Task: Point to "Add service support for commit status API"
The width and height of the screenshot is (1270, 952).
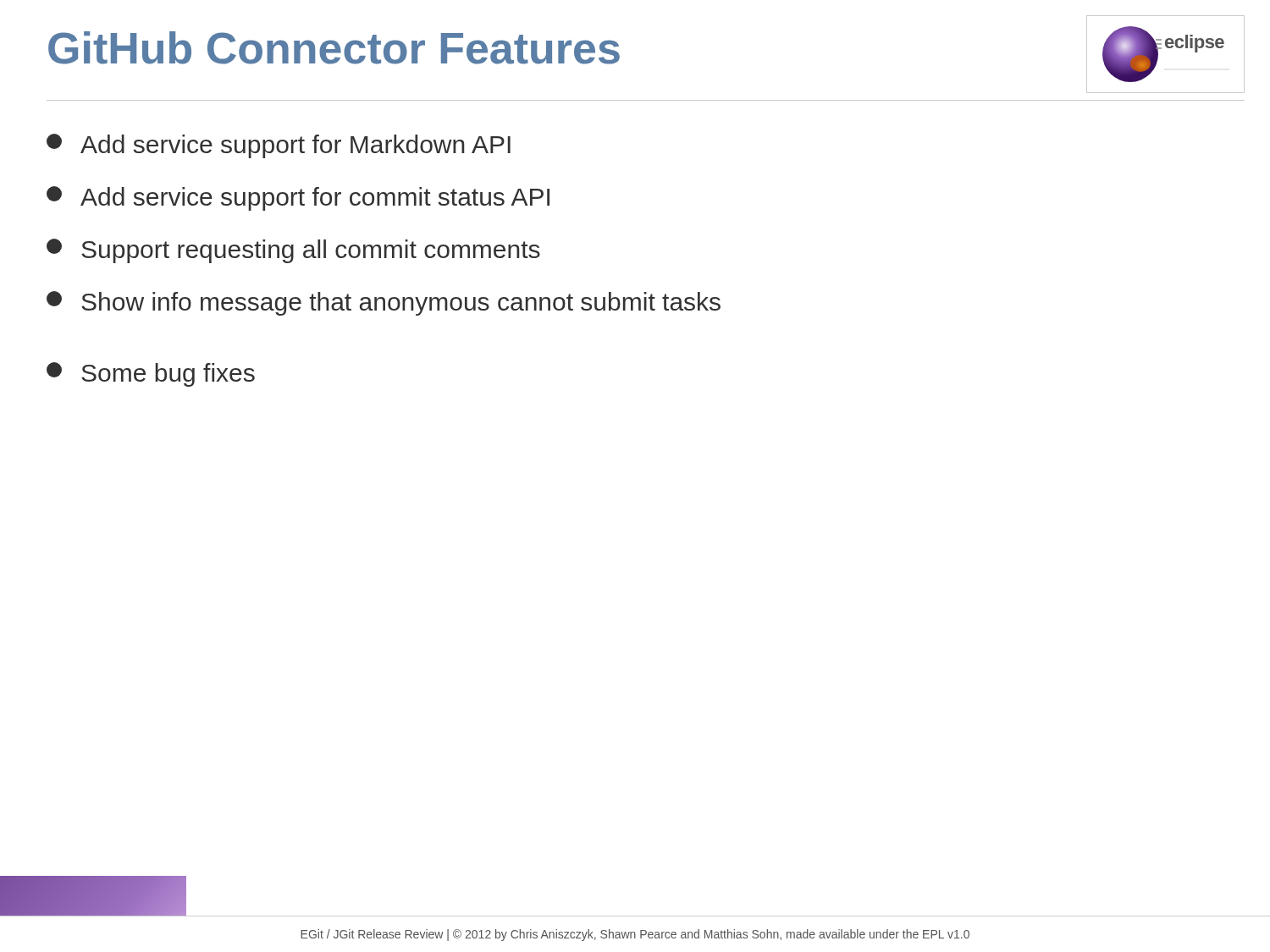Action: click(x=299, y=197)
